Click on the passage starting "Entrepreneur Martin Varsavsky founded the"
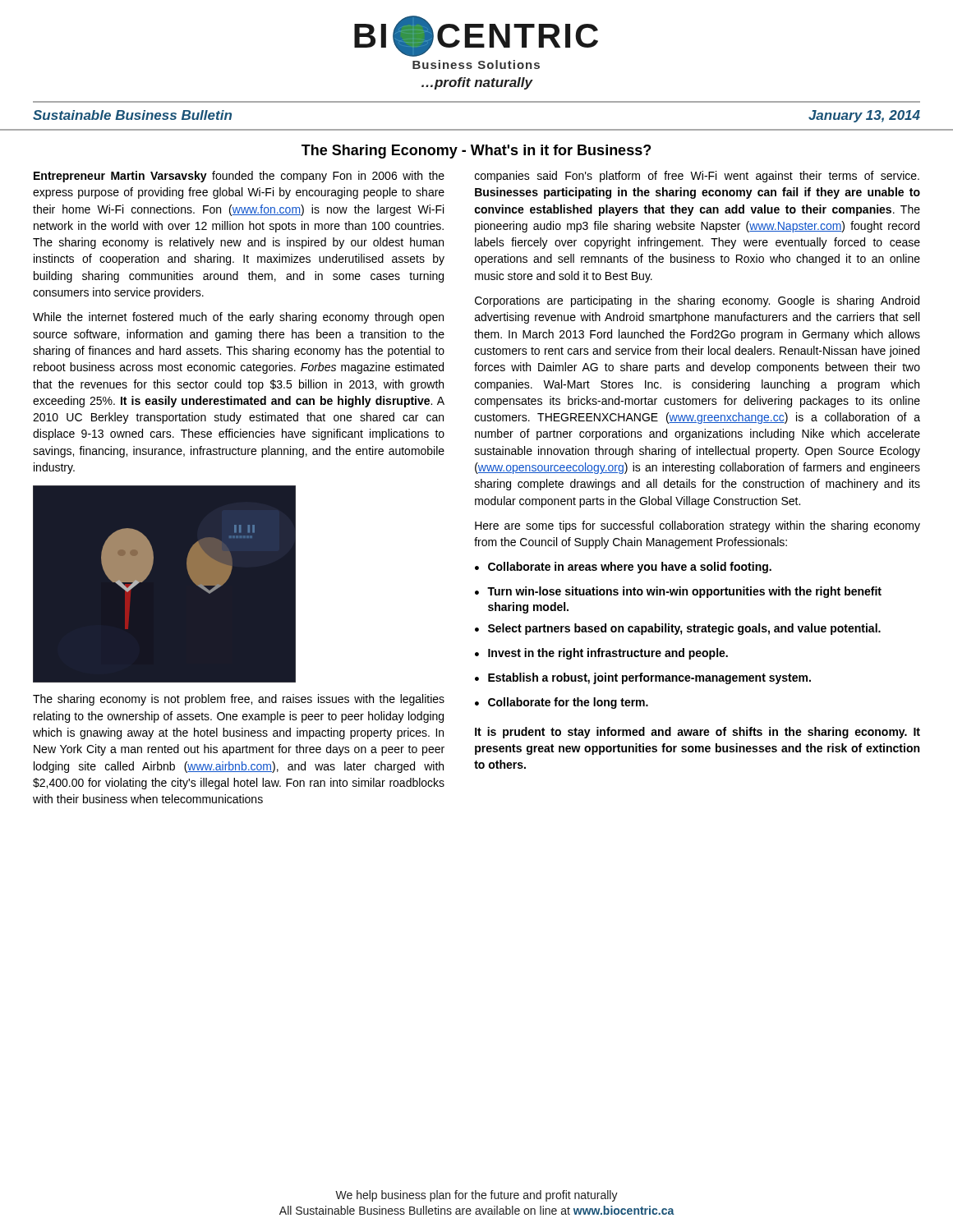Viewport: 953px width, 1232px height. coord(239,234)
